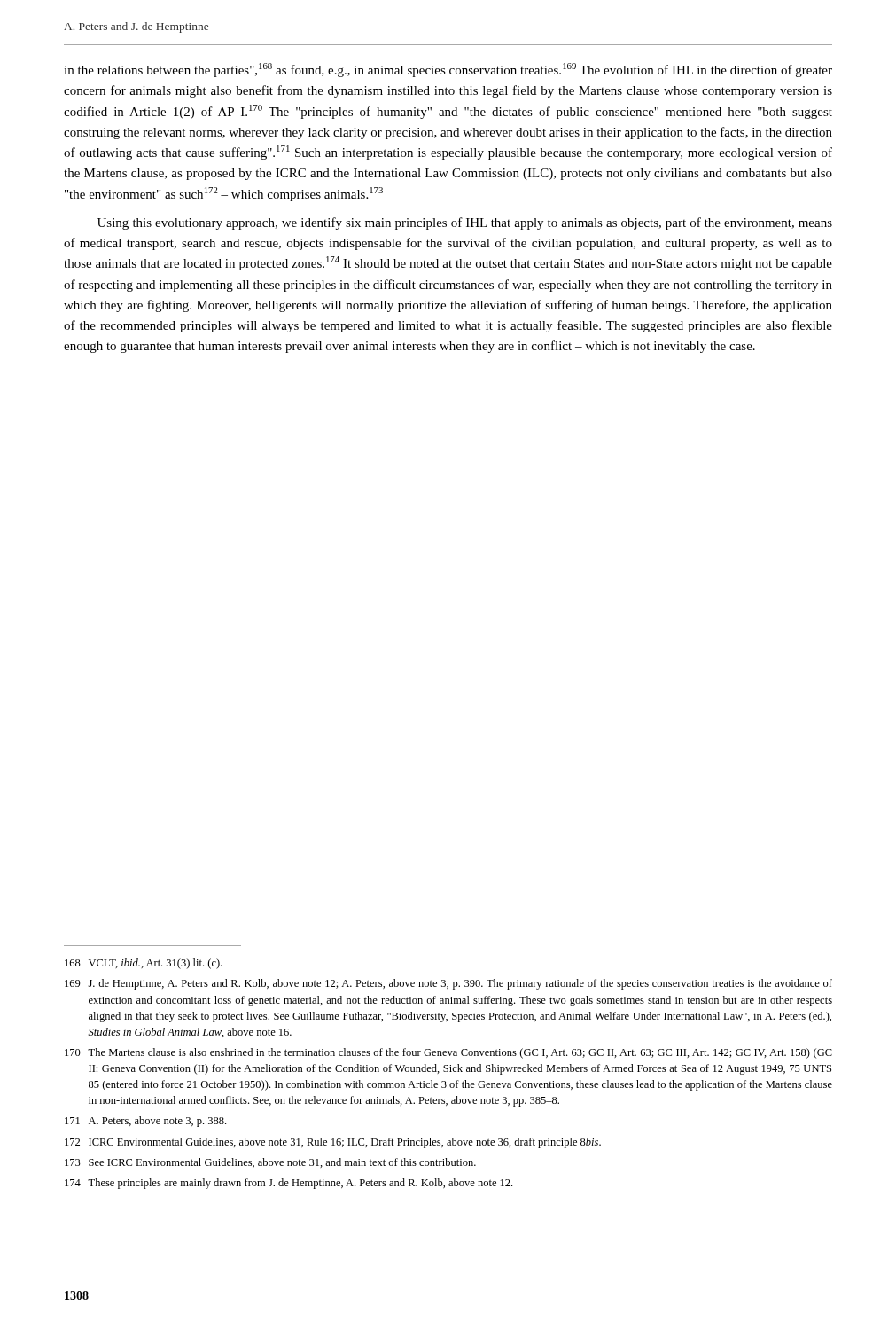Image resolution: width=896 pixels, height=1330 pixels.
Task: Point to the passage starting "172 ICRC Environmental"
Action: coord(448,1142)
